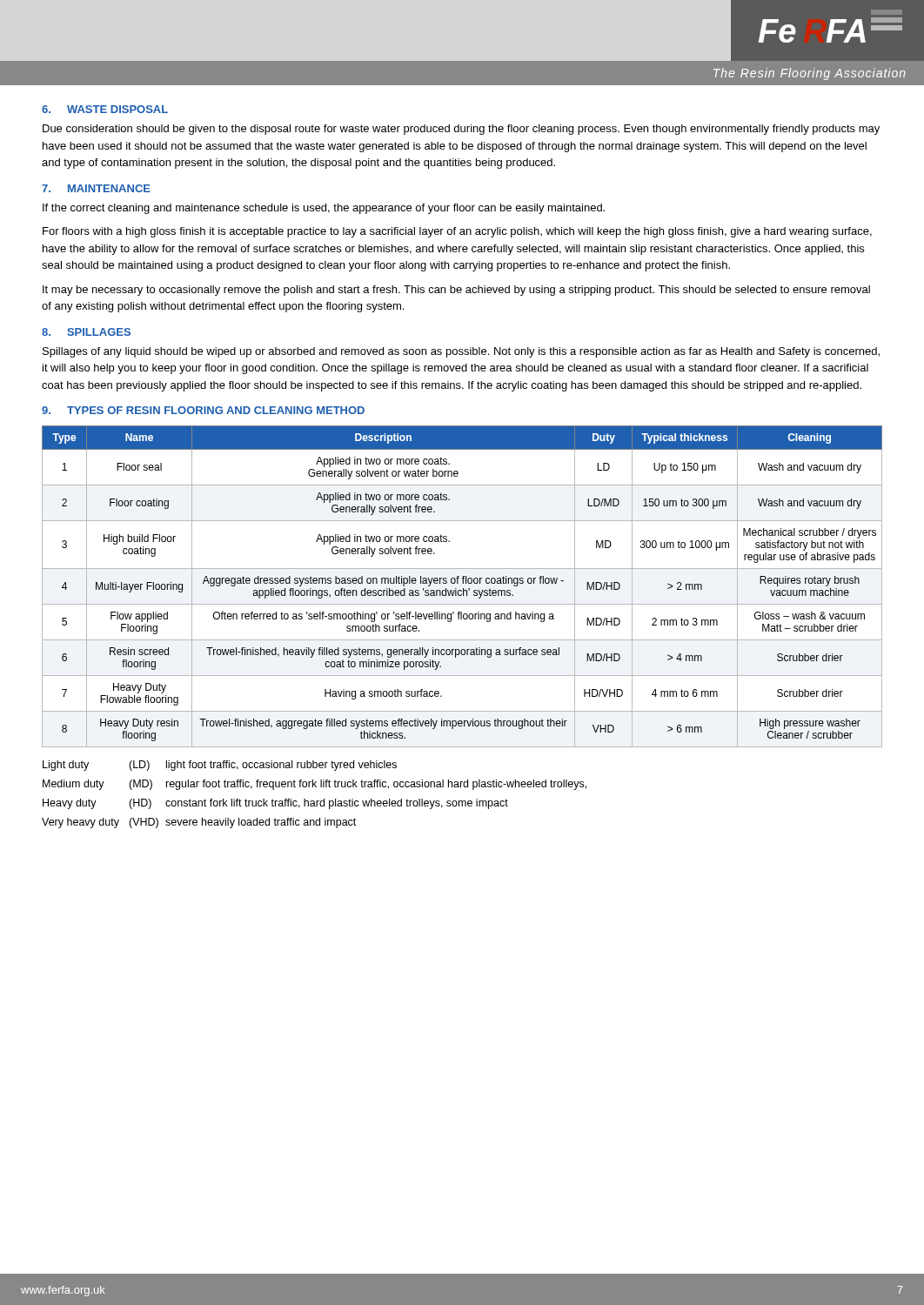
Task: Click on the text block starting "If the correct"
Action: [x=324, y=207]
